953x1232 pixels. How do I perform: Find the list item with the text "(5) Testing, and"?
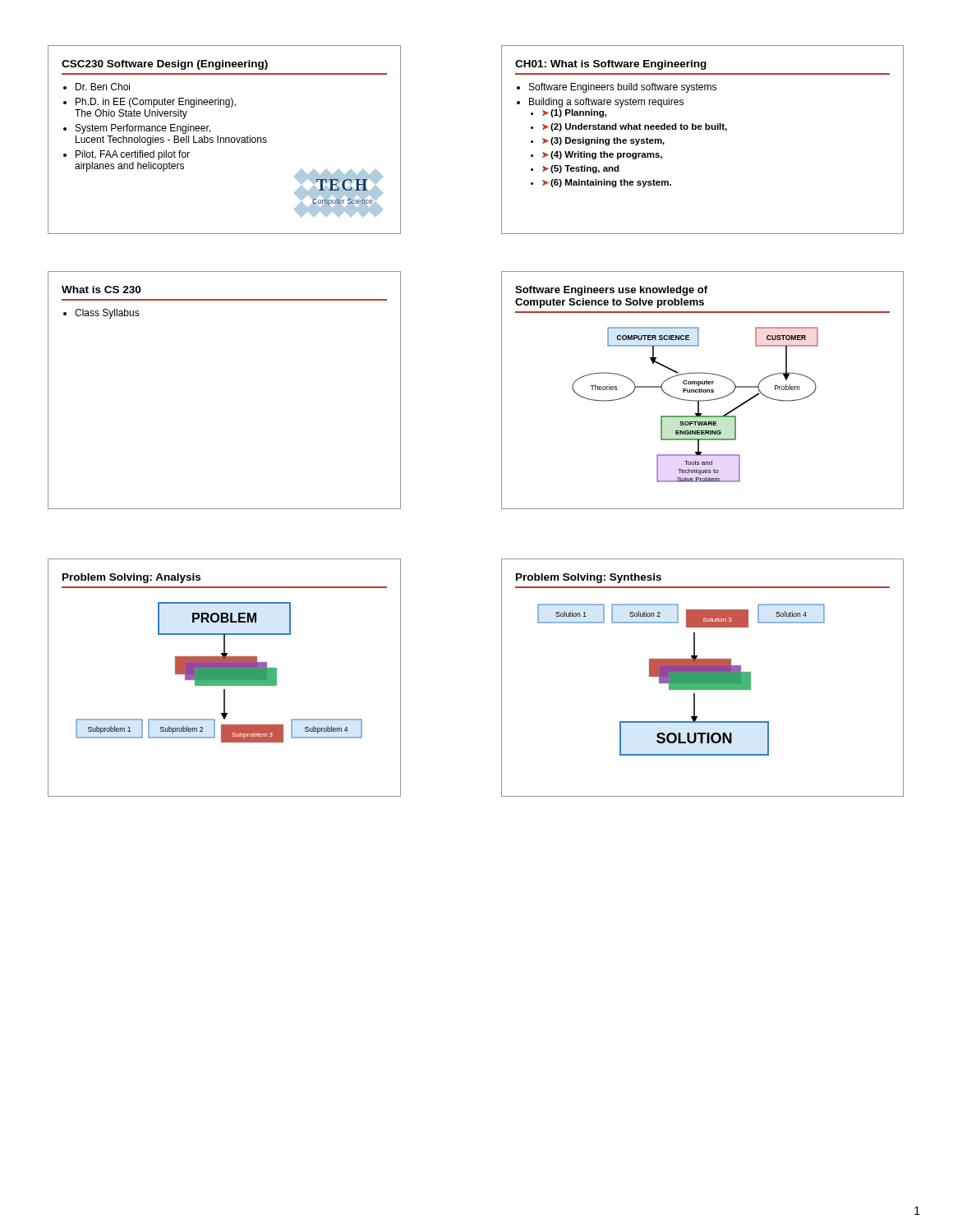(x=585, y=168)
